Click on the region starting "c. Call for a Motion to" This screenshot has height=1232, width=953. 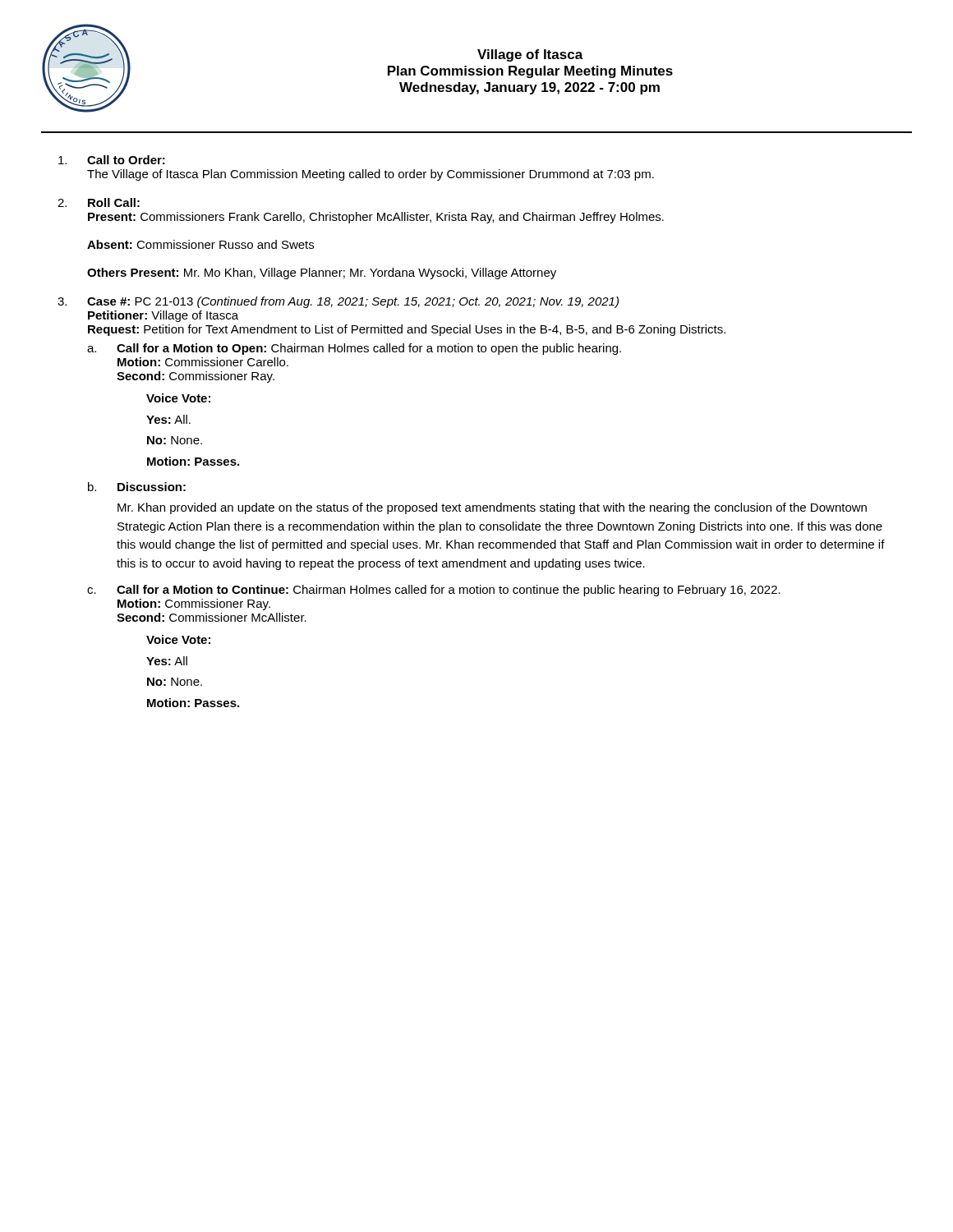point(434,591)
